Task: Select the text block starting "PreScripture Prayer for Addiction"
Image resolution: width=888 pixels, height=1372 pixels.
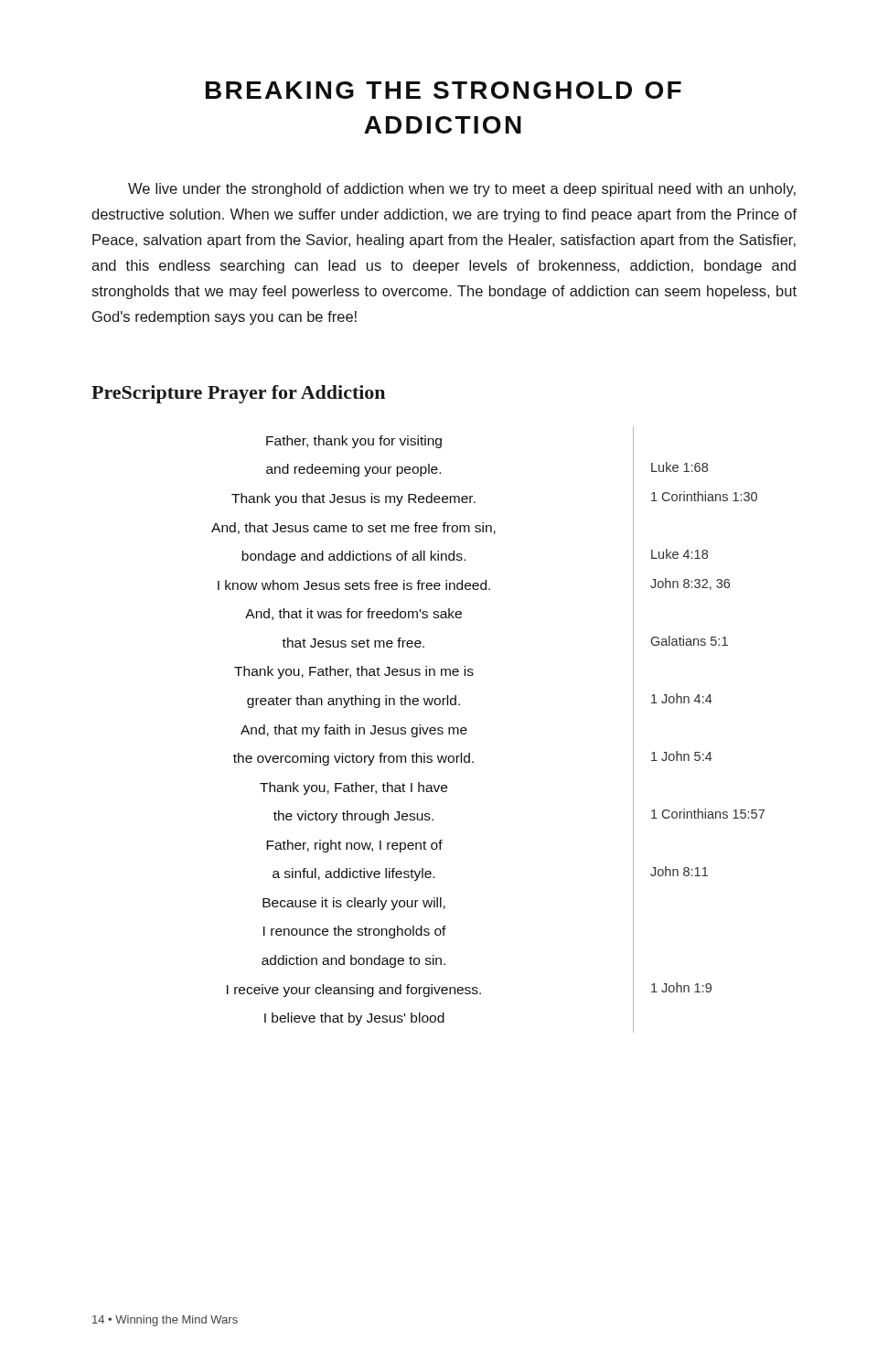Action: [x=239, y=392]
